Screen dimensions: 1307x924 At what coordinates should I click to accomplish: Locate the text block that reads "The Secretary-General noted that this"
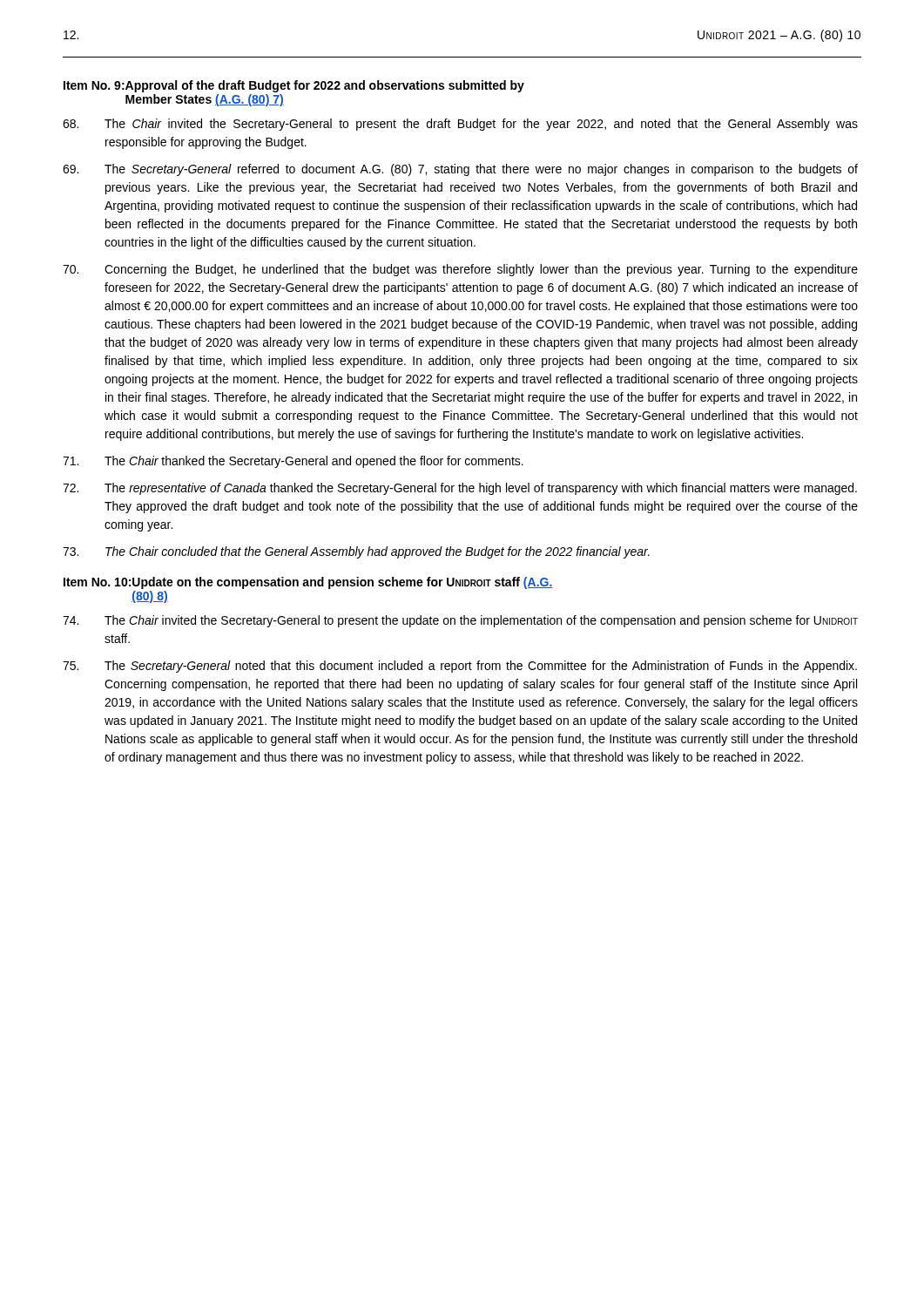460,712
